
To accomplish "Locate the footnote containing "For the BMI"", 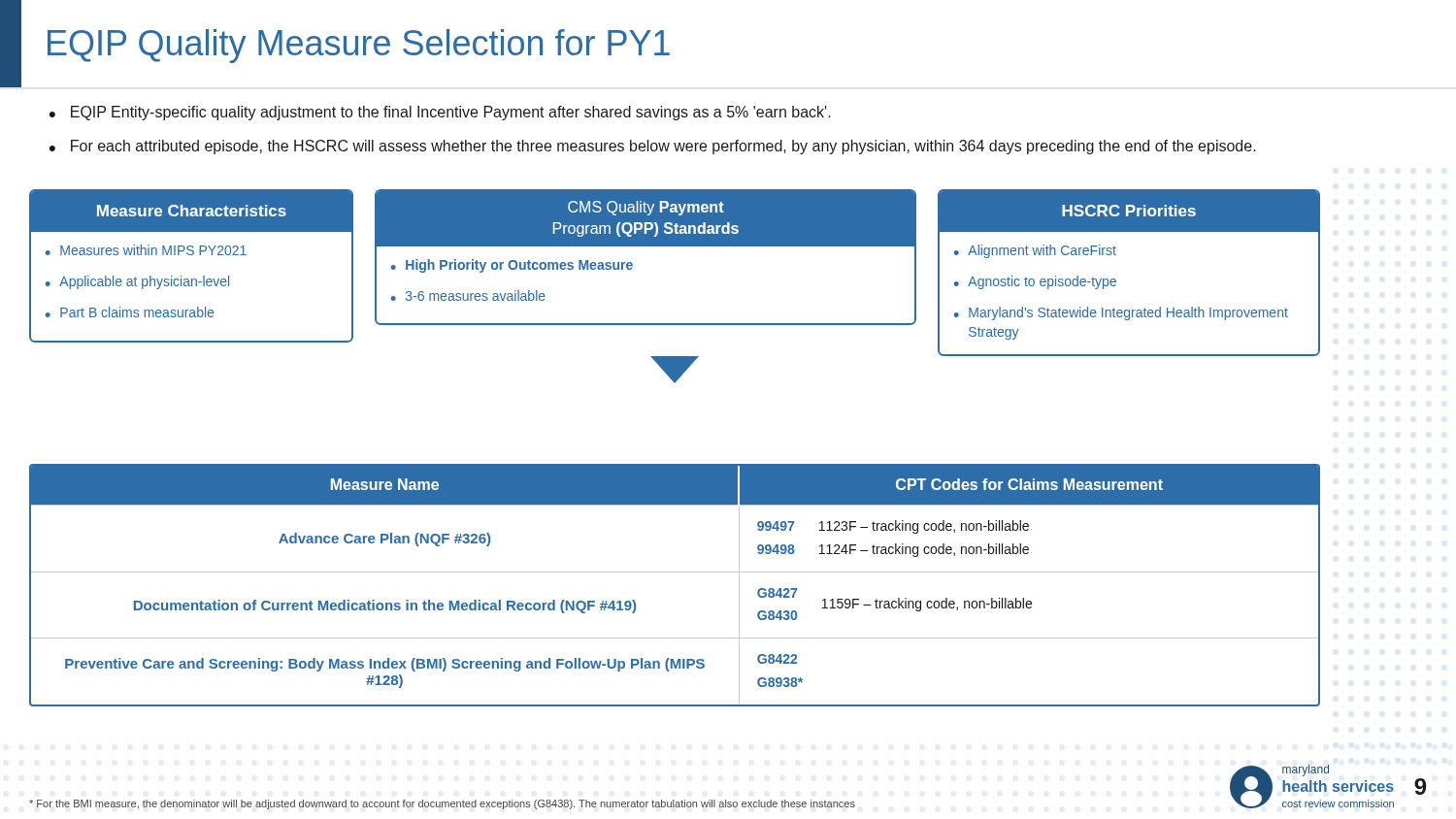I will coord(442,803).
